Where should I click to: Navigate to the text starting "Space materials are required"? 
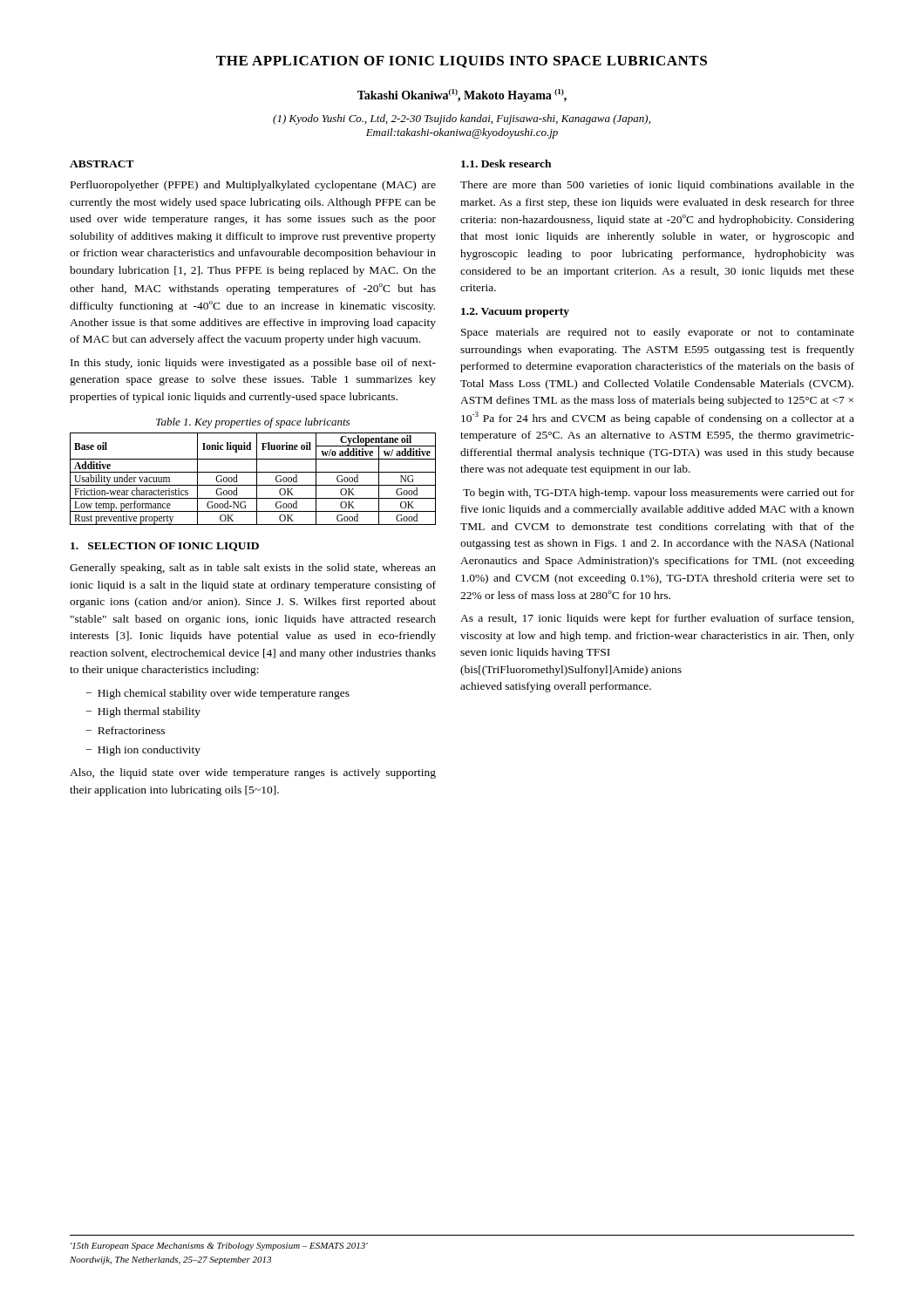657,401
